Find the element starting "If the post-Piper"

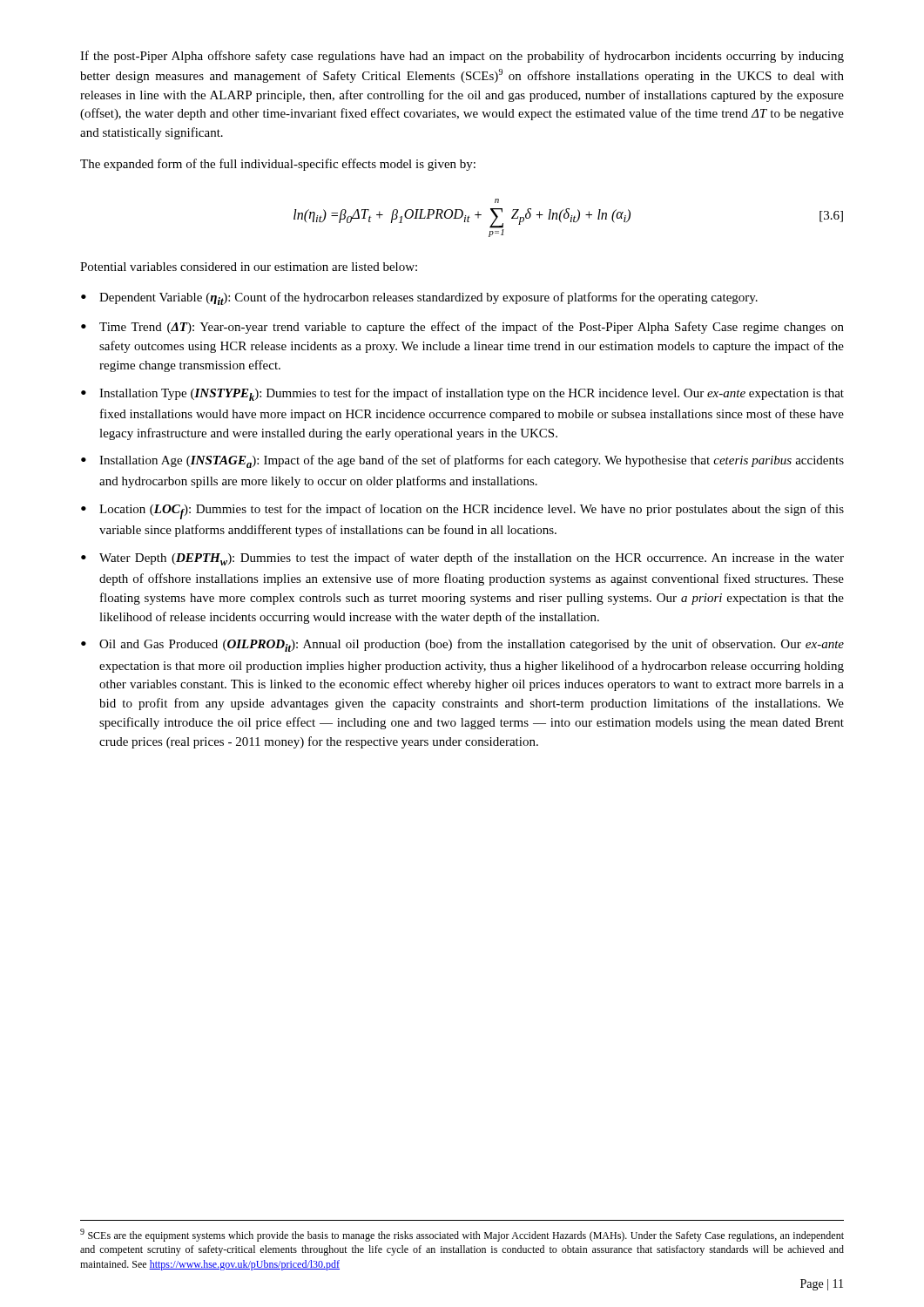coord(462,94)
